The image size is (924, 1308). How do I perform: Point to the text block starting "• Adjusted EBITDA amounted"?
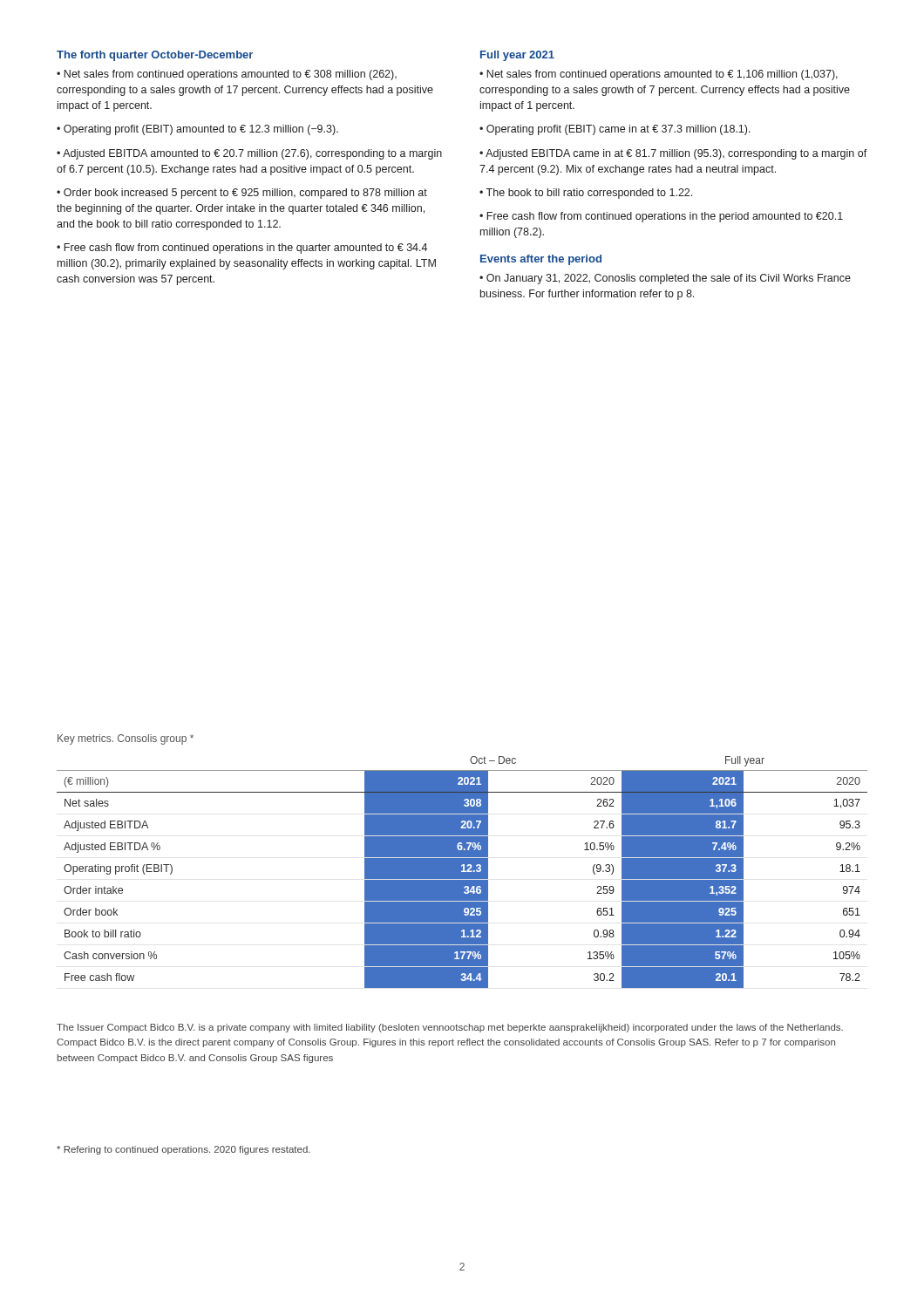(x=249, y=161)
